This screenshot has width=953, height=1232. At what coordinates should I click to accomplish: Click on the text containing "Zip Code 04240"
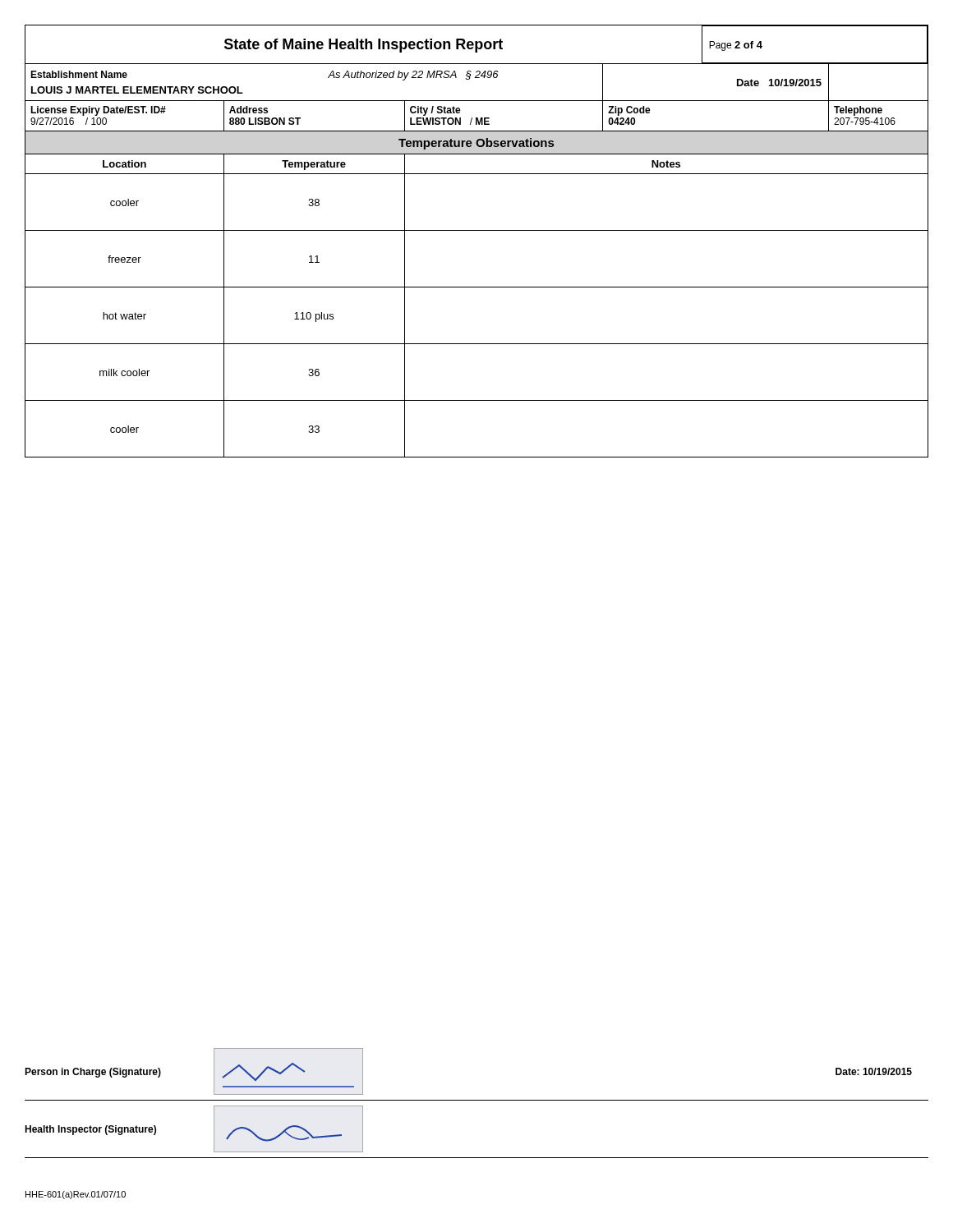click(x=629, y=116)
